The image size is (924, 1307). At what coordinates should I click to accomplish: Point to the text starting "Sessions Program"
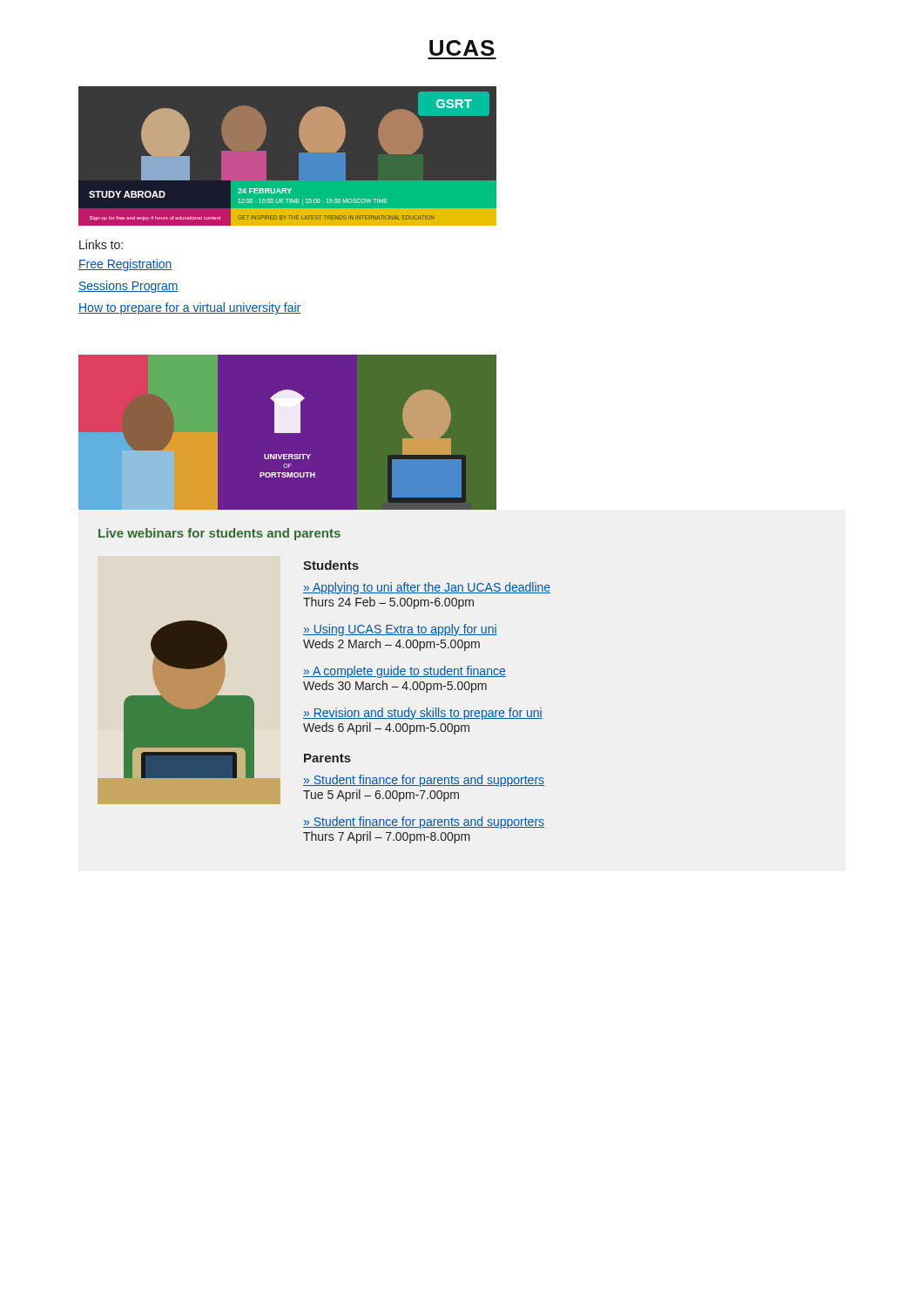(x=128, y=286)
